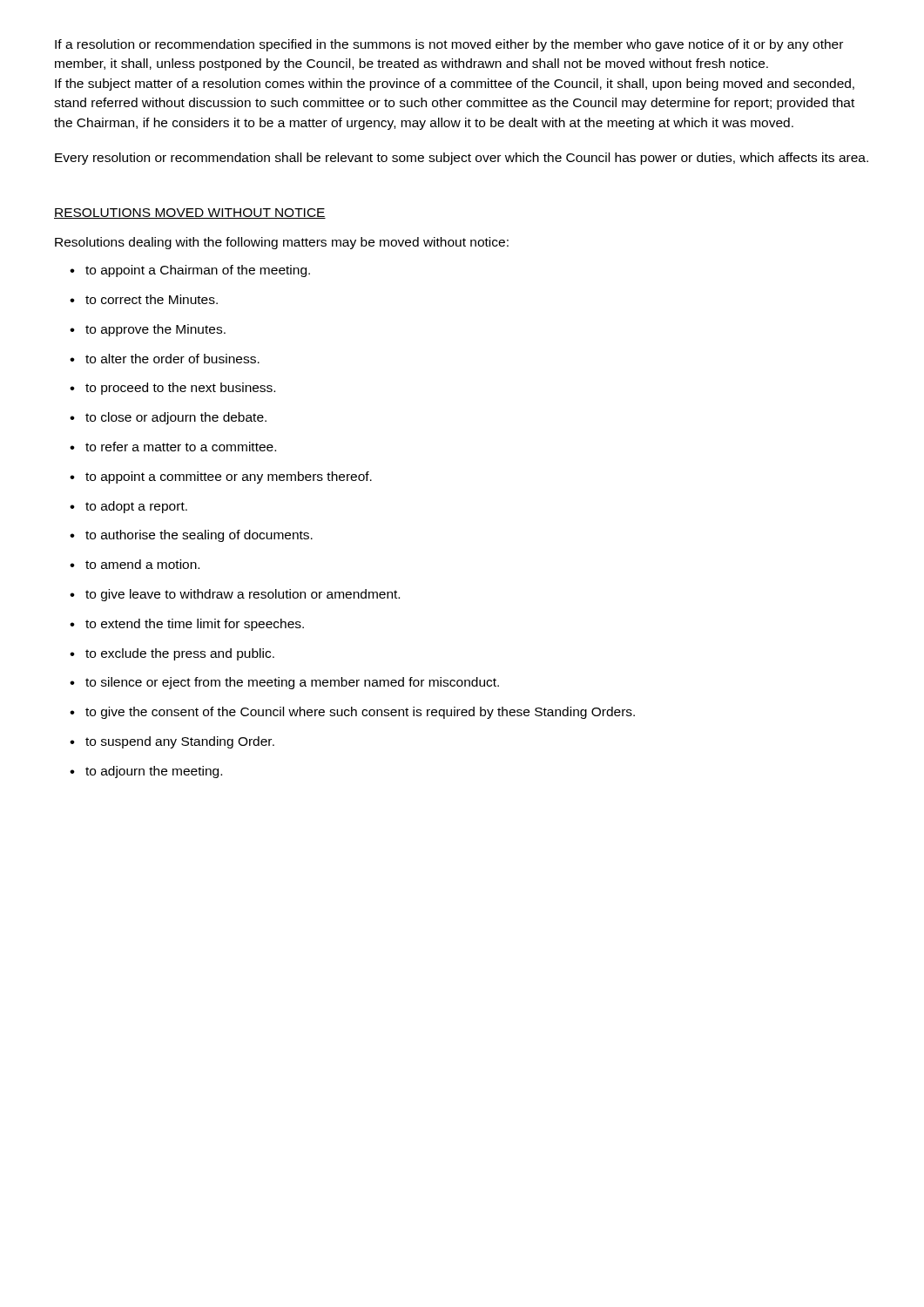Find the block on this page that starts "to refer a matter"
924x1307 pixels.
[181, 447]
